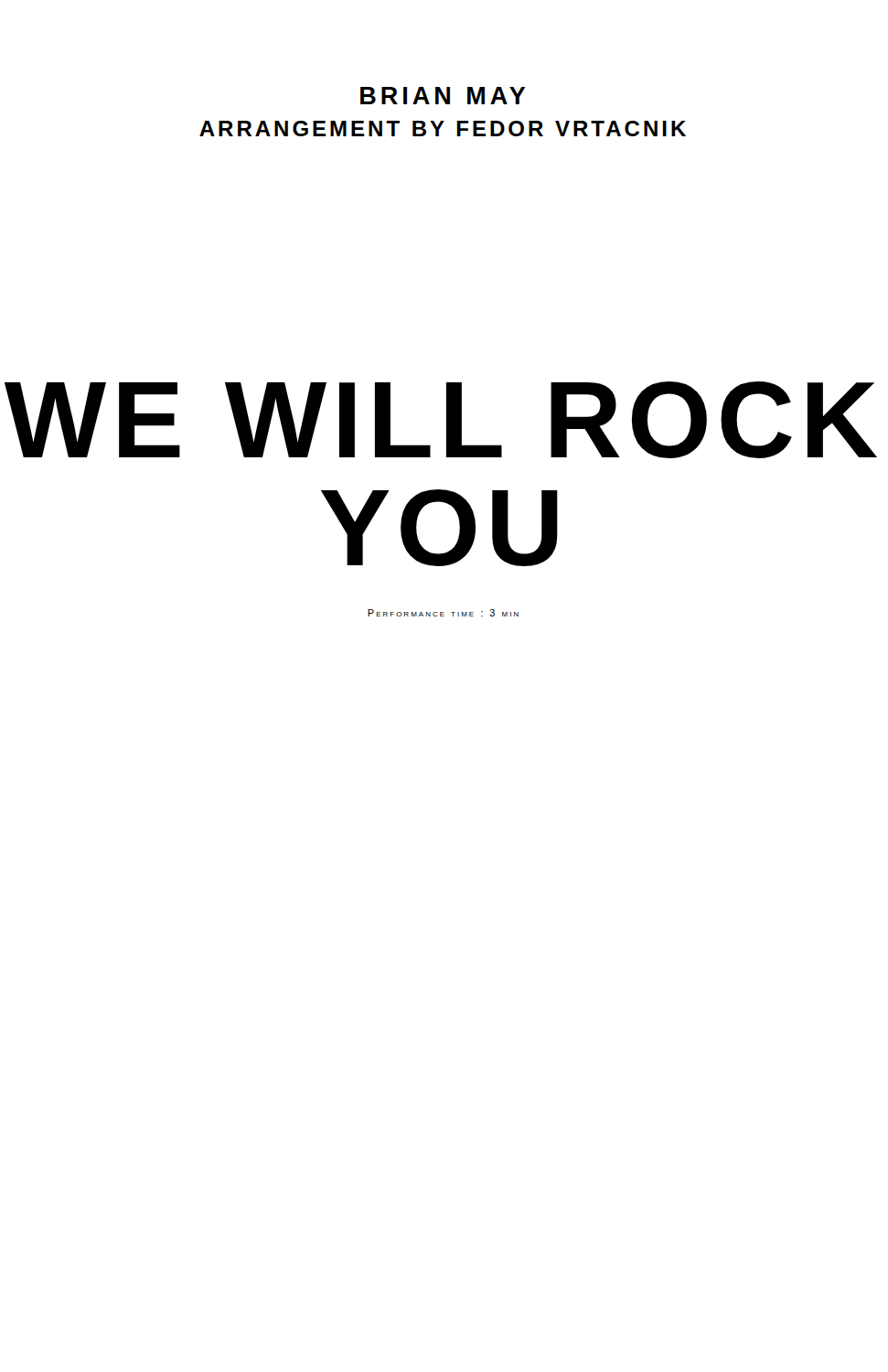Click on the element starting "Brian May Arrangement"

point(444,112)
